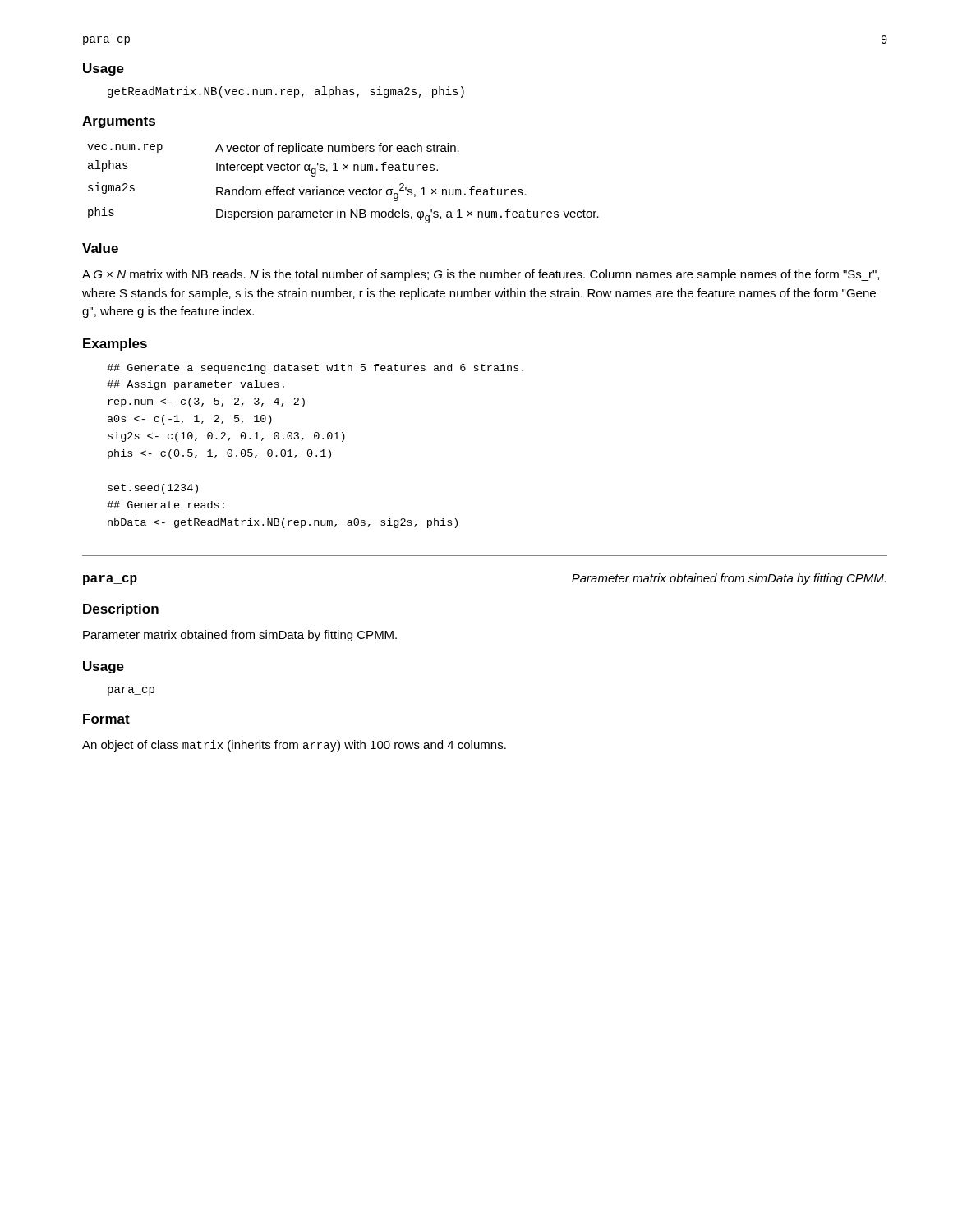This screenshot has height=1232, width=953.
Task: Point to the element starting "para_cp Parameter matrix obtained from simData"
Action: 112,579
